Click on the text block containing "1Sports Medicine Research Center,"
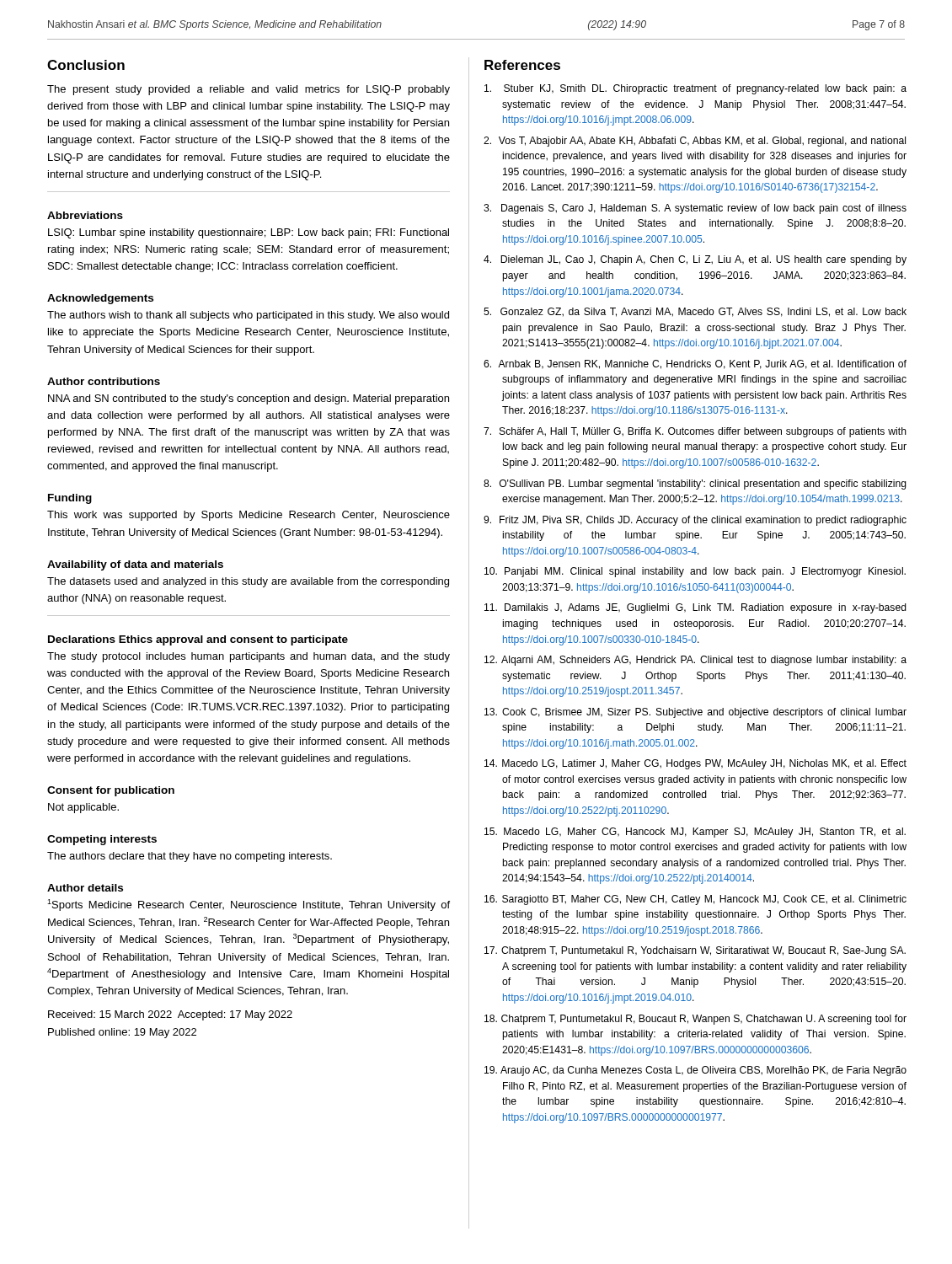Screen dimensions: 1264x952 (x=249, y=948)
